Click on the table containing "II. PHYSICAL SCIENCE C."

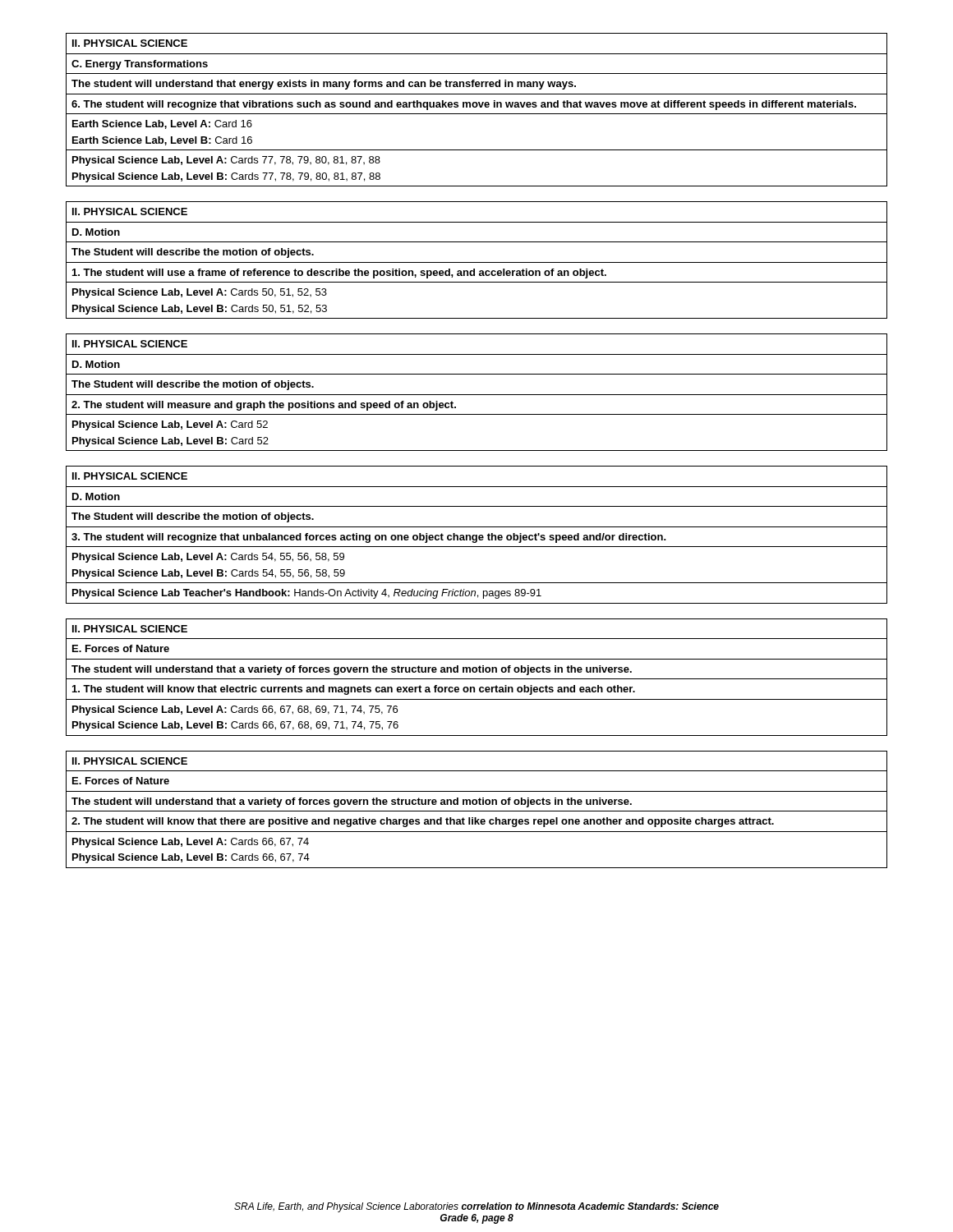point(476,110)
